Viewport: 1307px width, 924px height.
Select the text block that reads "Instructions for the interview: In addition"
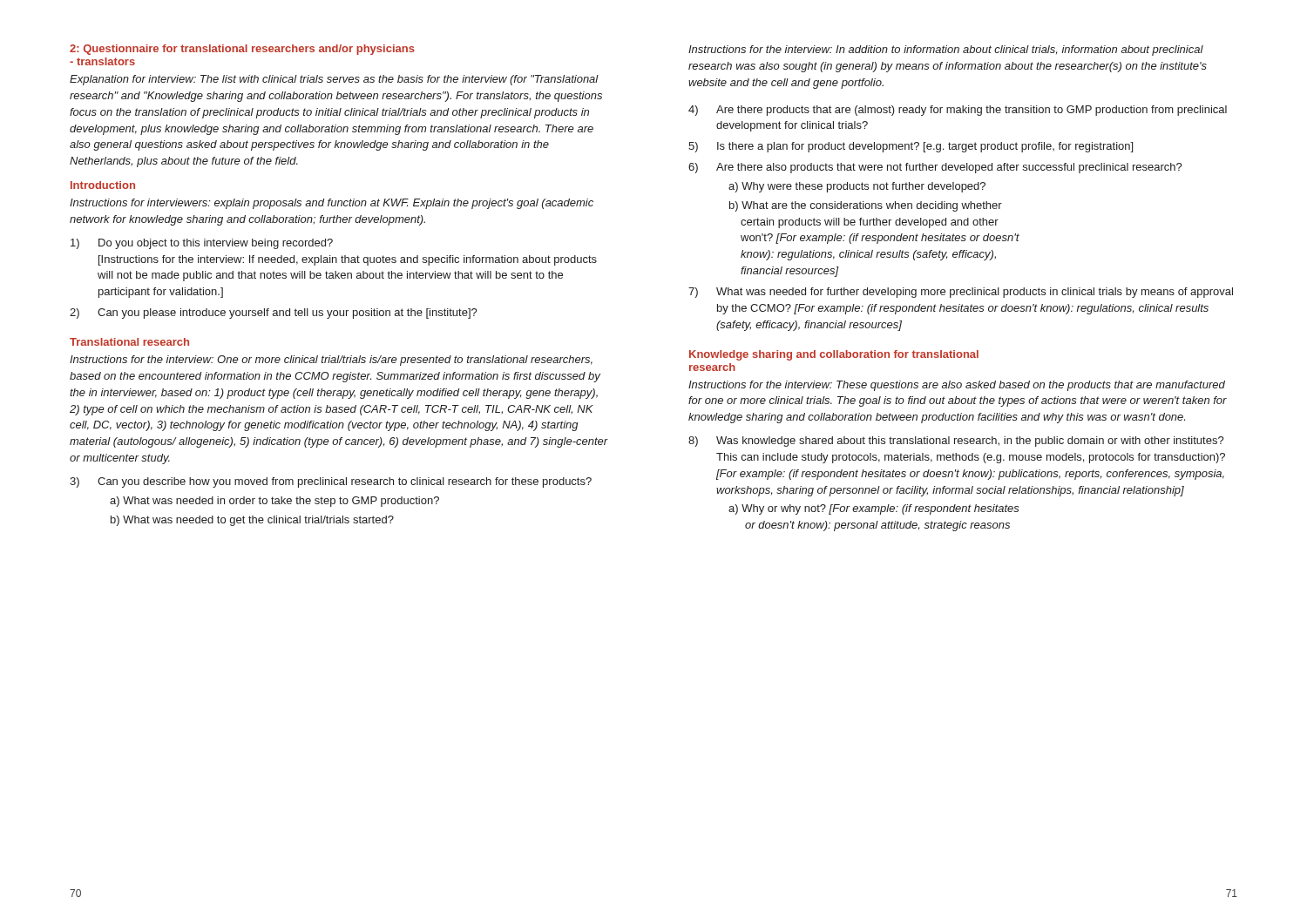pos(963,66)
